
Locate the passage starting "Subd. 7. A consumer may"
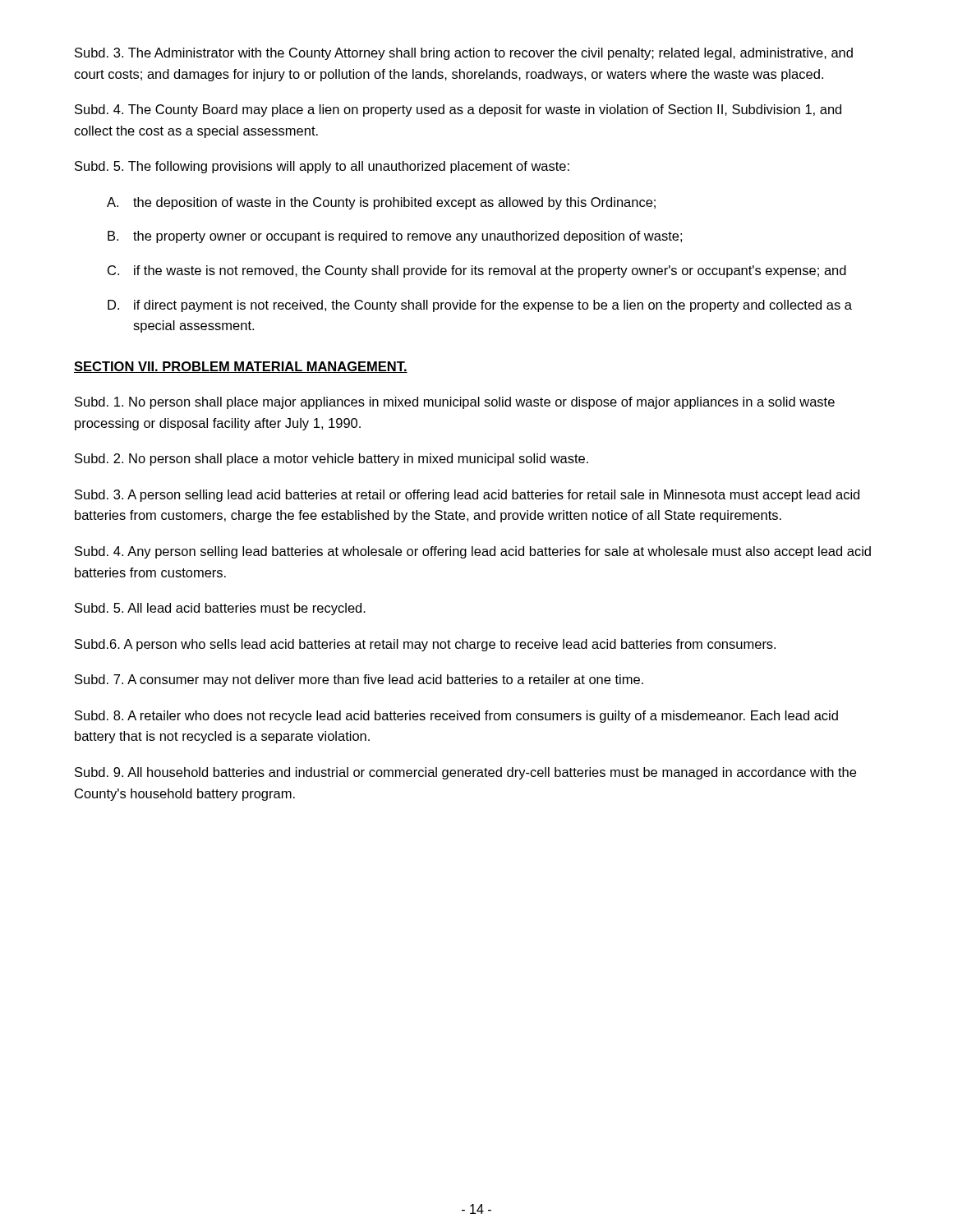click(x=359, y=679)
